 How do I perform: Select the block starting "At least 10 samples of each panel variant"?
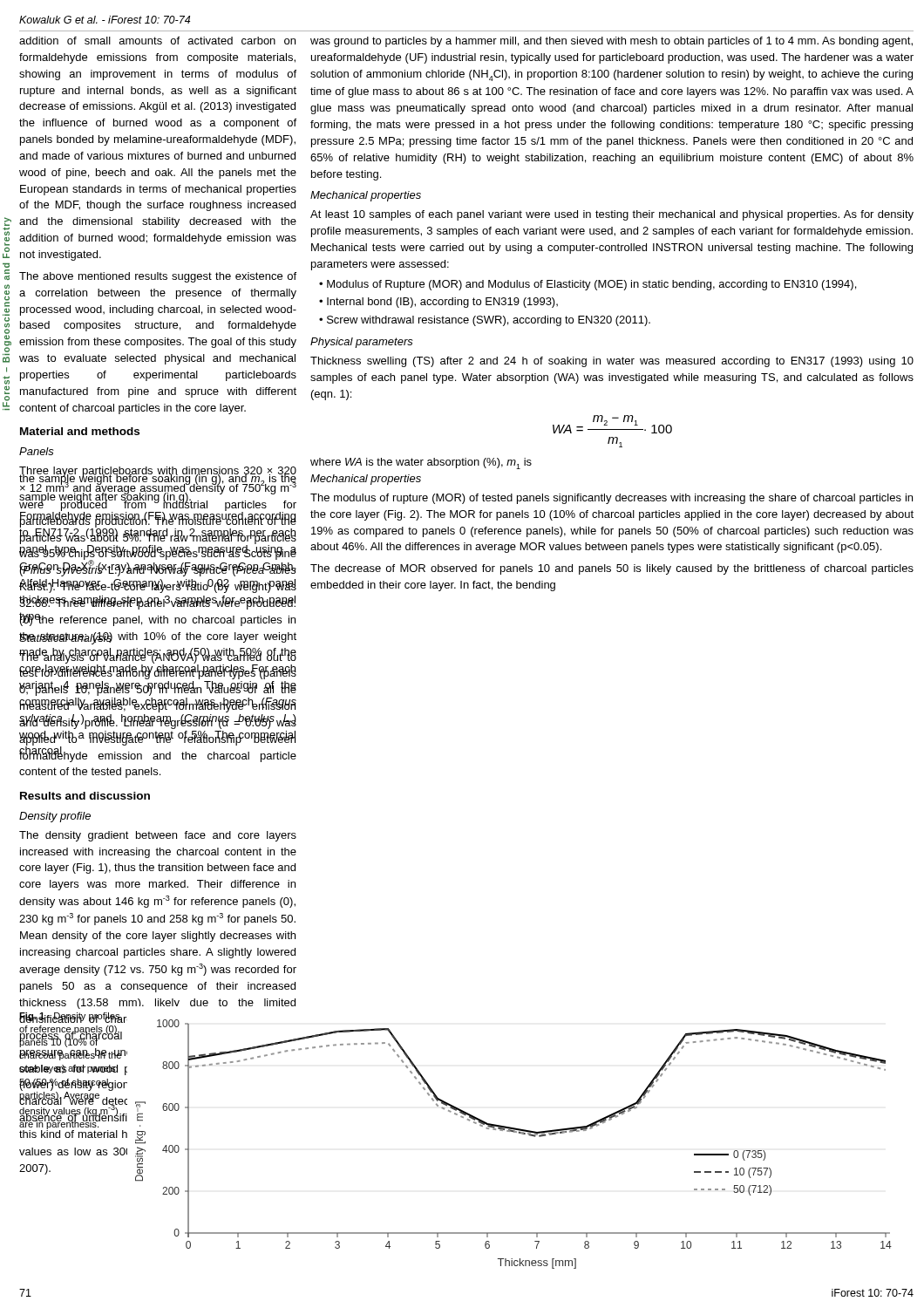612,239
